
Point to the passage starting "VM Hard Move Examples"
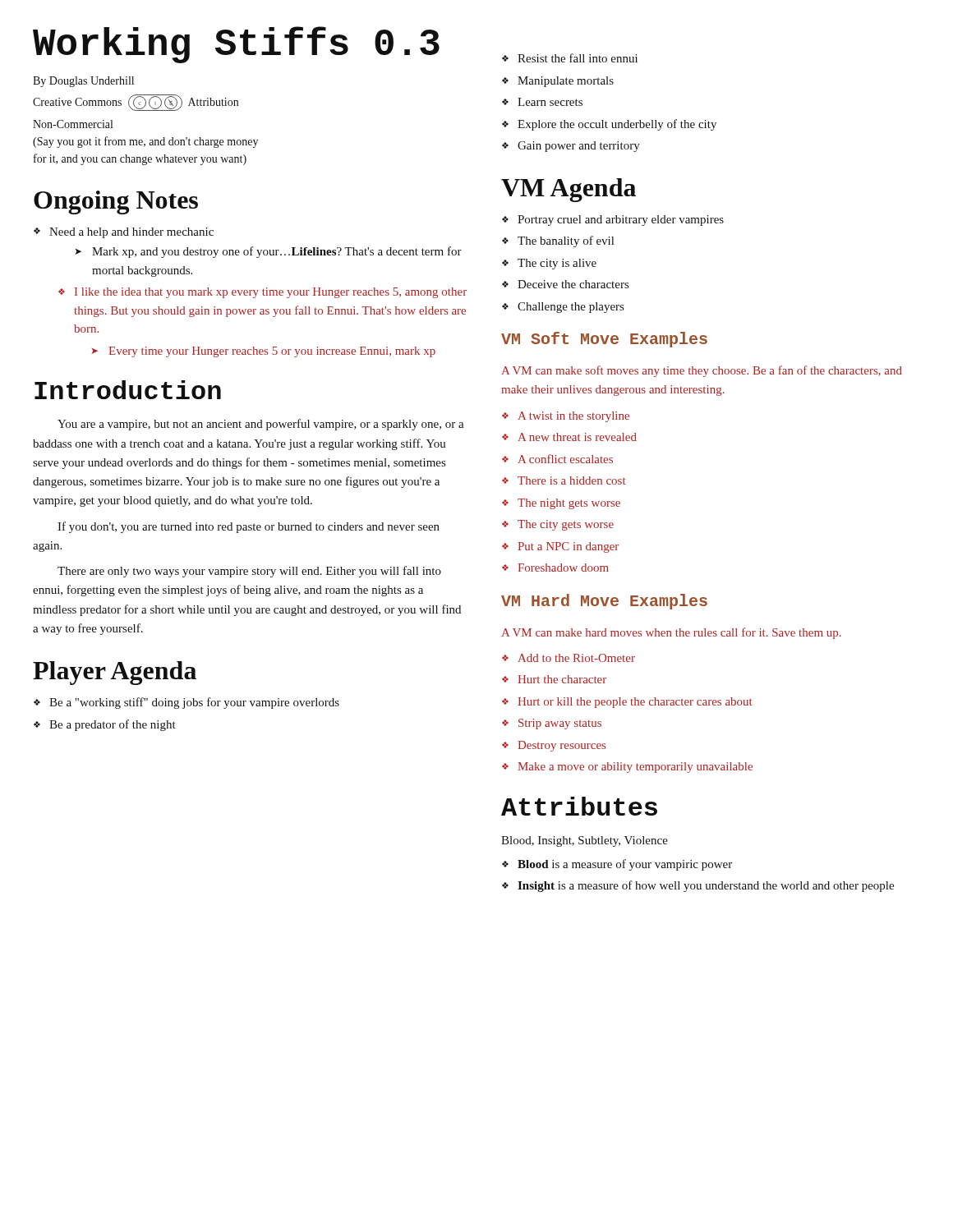tap(711, 601)
